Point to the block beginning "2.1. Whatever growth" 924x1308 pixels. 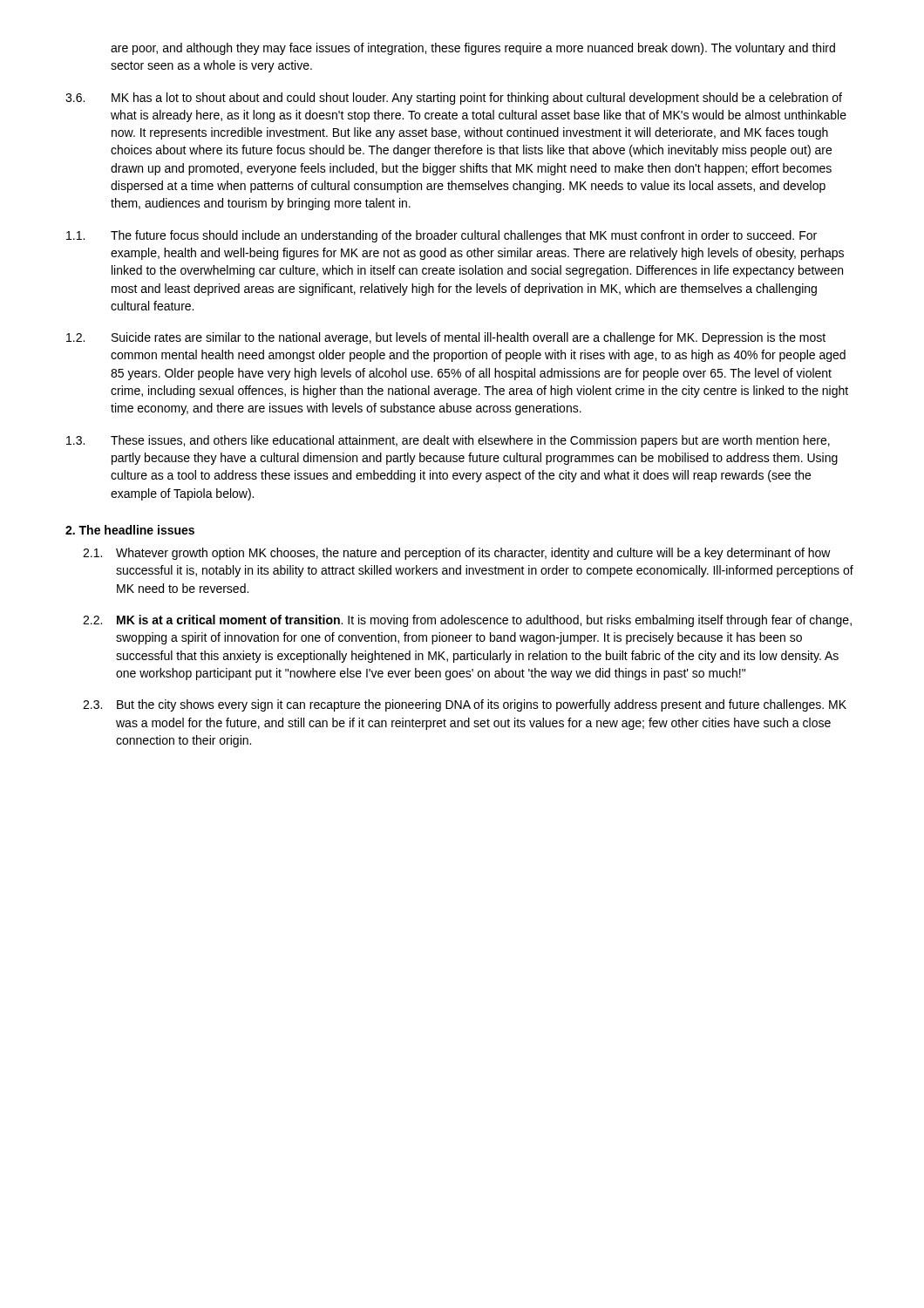coord(471,571)
